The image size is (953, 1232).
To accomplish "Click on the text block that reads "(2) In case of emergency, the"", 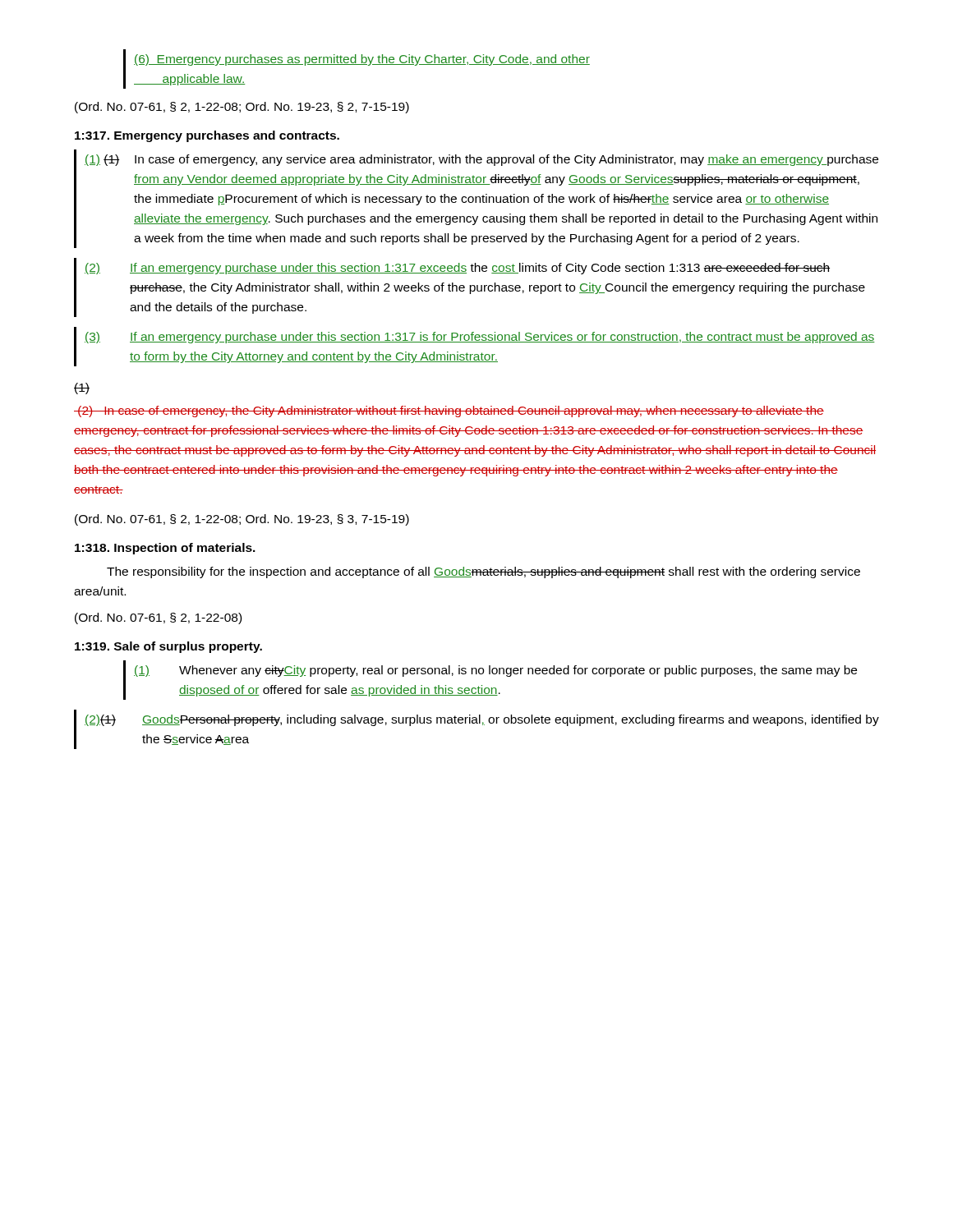I will (x=475, y=450).
